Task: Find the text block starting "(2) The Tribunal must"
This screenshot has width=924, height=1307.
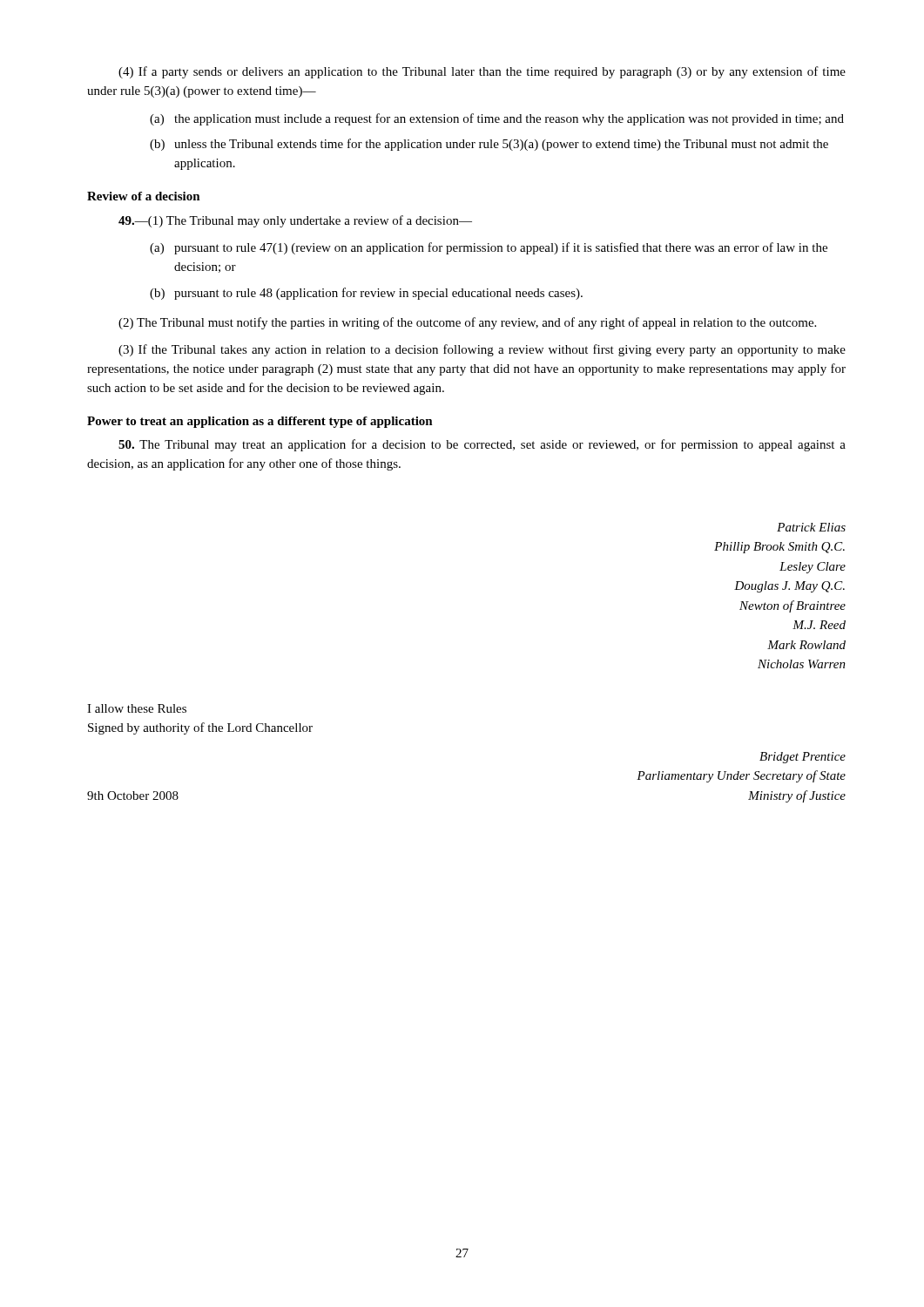Action: click(468, 322)
